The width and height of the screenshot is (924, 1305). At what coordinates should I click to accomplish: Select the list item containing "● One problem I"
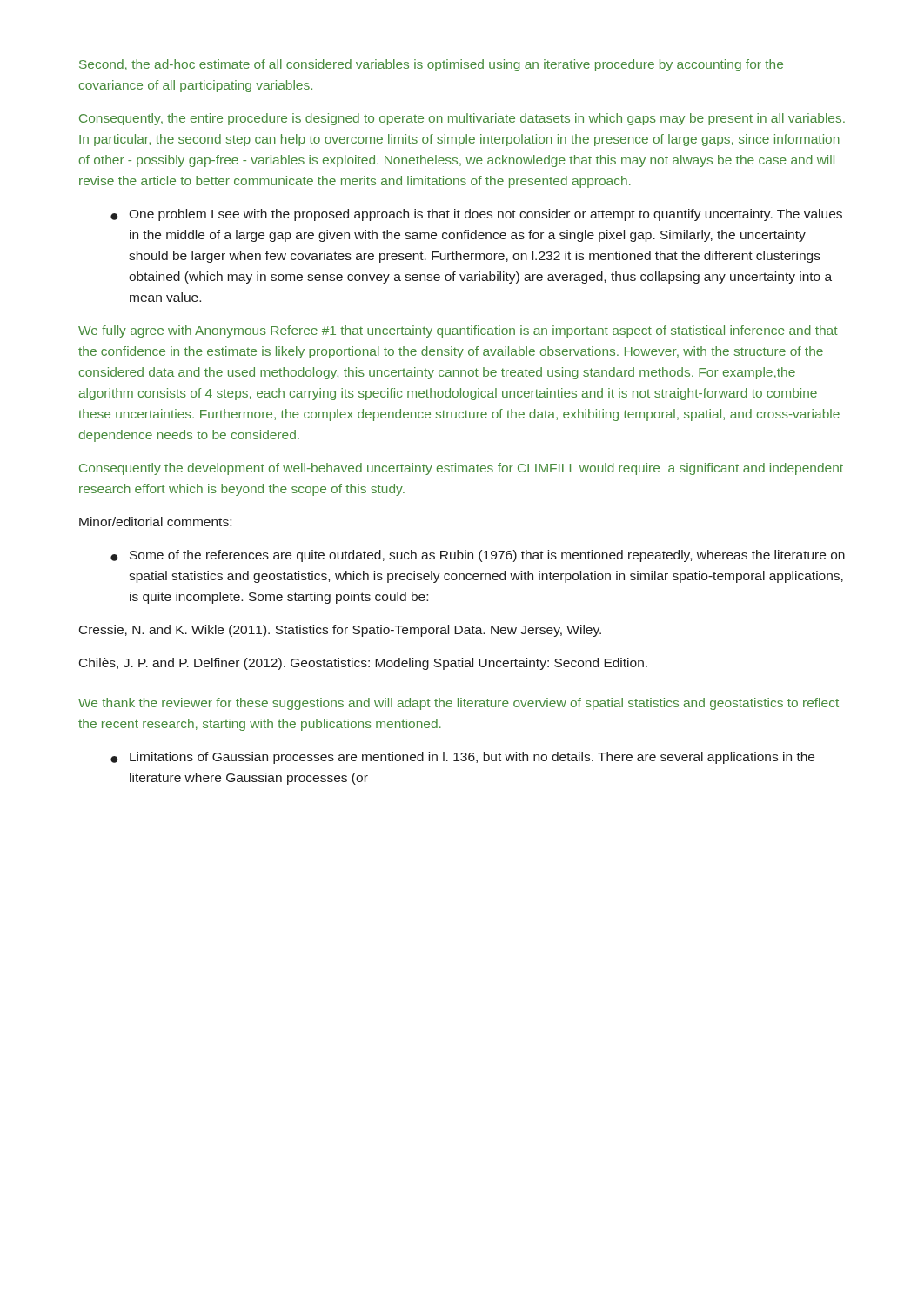tap(478, 256)
